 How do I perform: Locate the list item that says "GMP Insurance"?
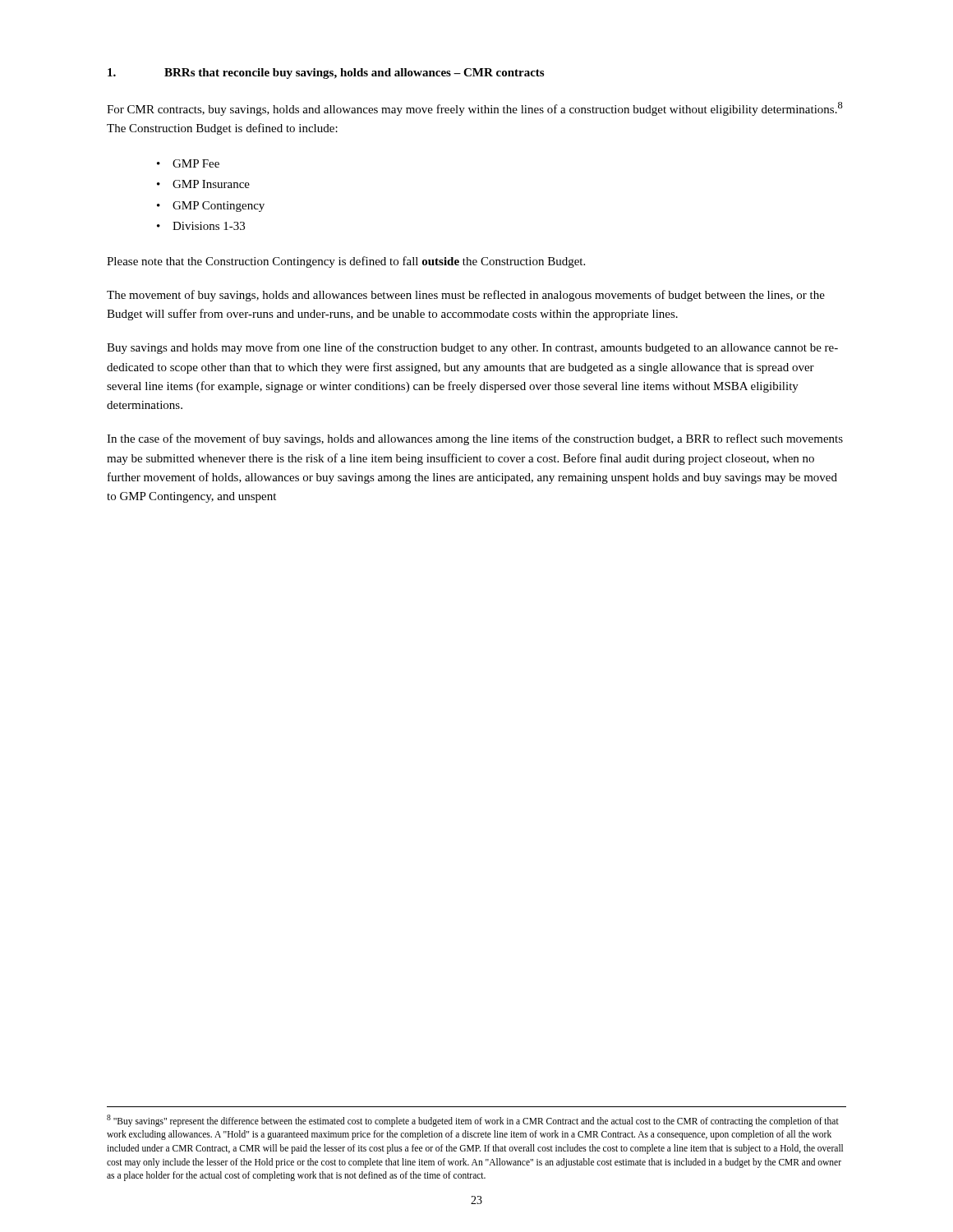coord(211,184)
